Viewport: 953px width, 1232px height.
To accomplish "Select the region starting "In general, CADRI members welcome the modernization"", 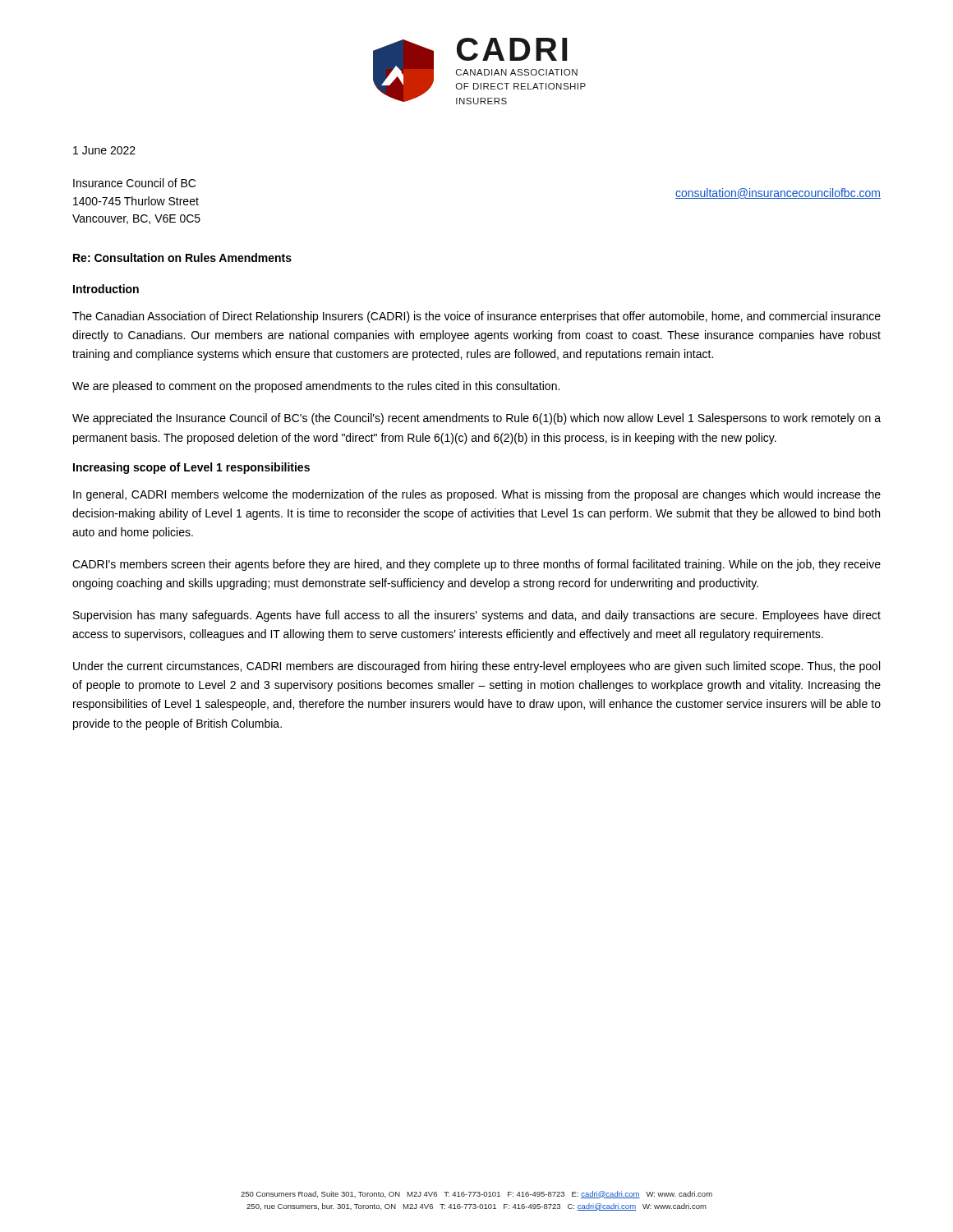I will click(476, 513).
